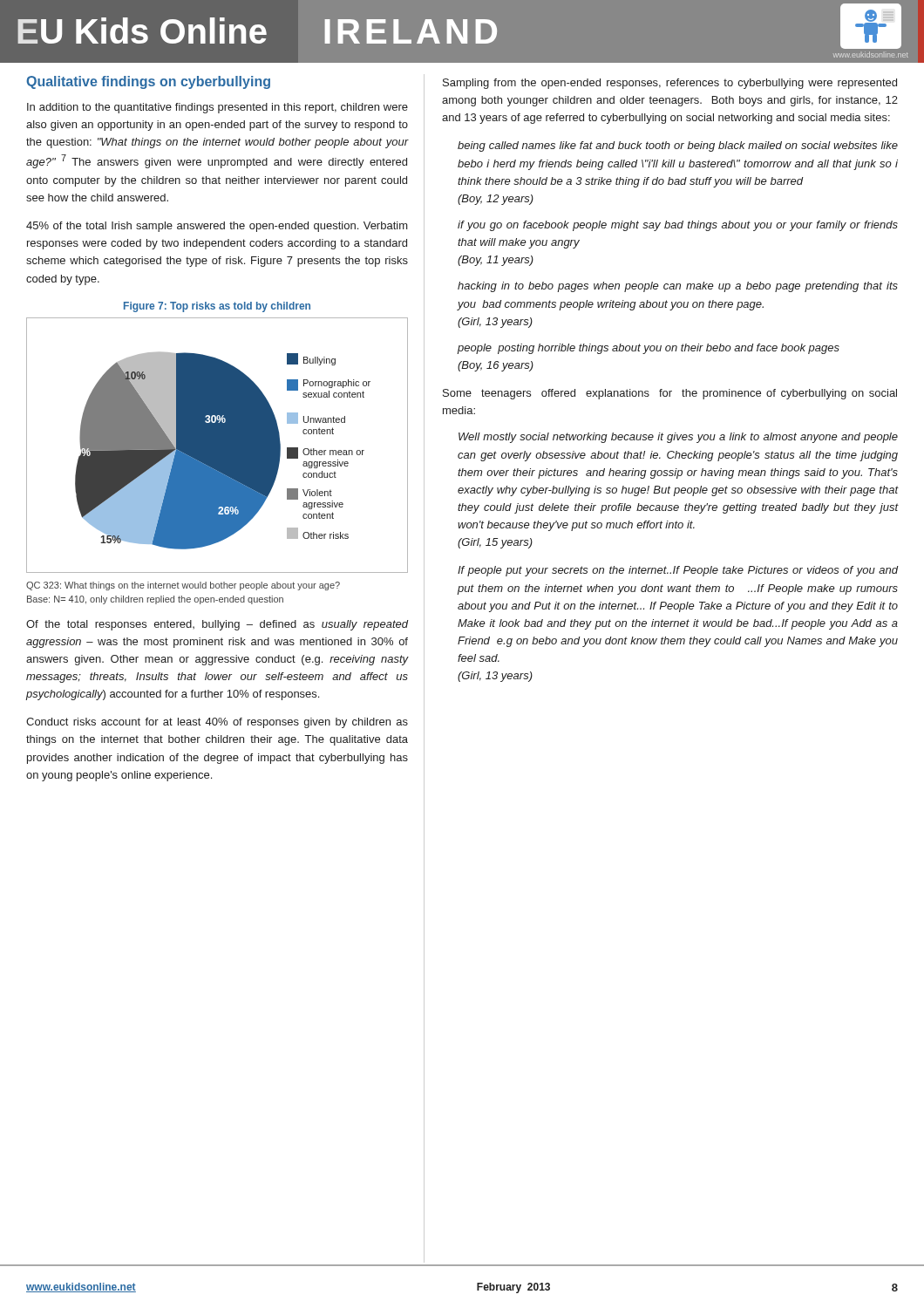Image resolution: width=924 pixels, height=1308 pixels.
Task: Locate the block starting "people posting horrible things about you on their"
Action: click(649, 356)
